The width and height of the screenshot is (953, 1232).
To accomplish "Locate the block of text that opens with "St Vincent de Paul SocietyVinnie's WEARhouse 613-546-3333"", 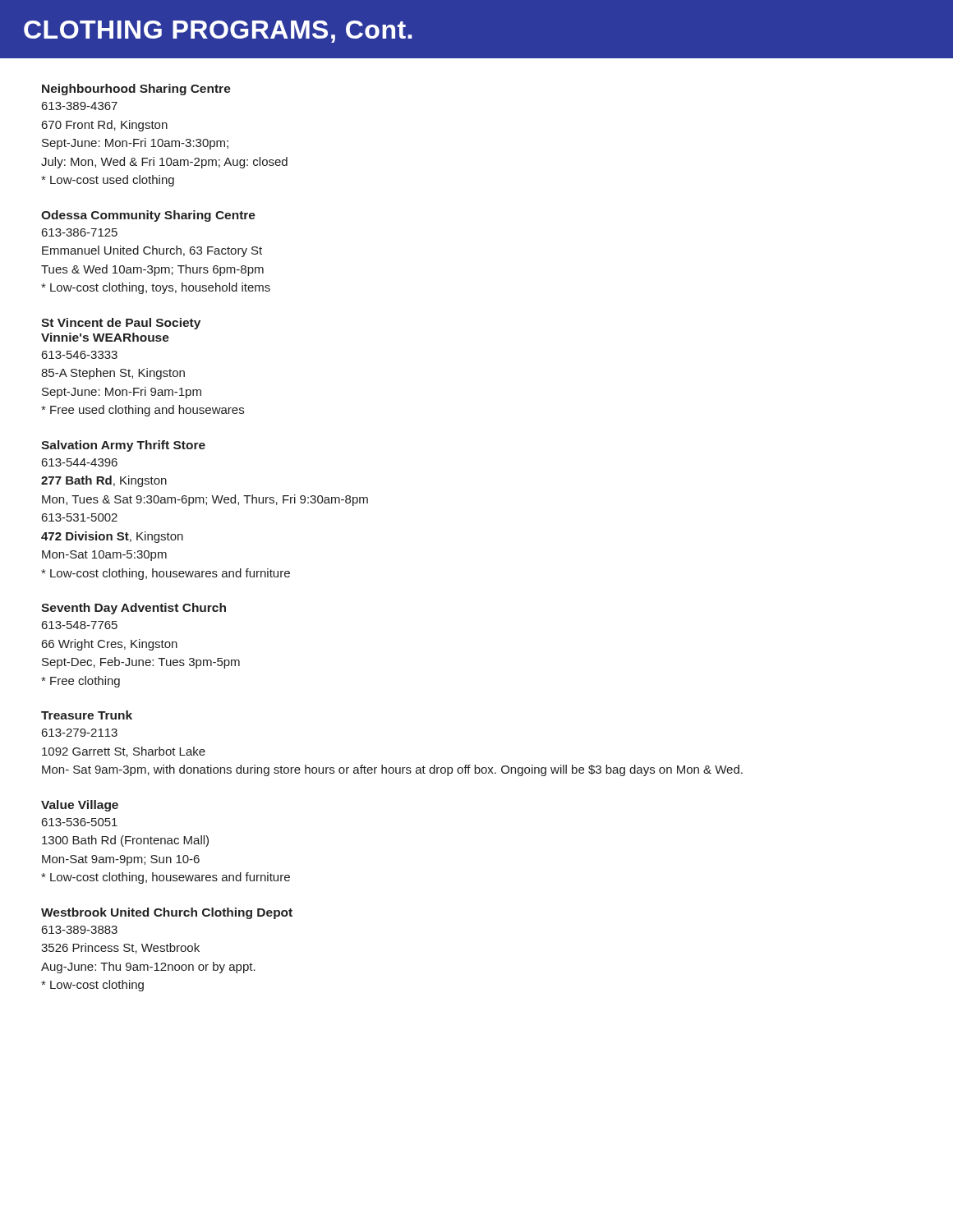I will coord(121,324).
